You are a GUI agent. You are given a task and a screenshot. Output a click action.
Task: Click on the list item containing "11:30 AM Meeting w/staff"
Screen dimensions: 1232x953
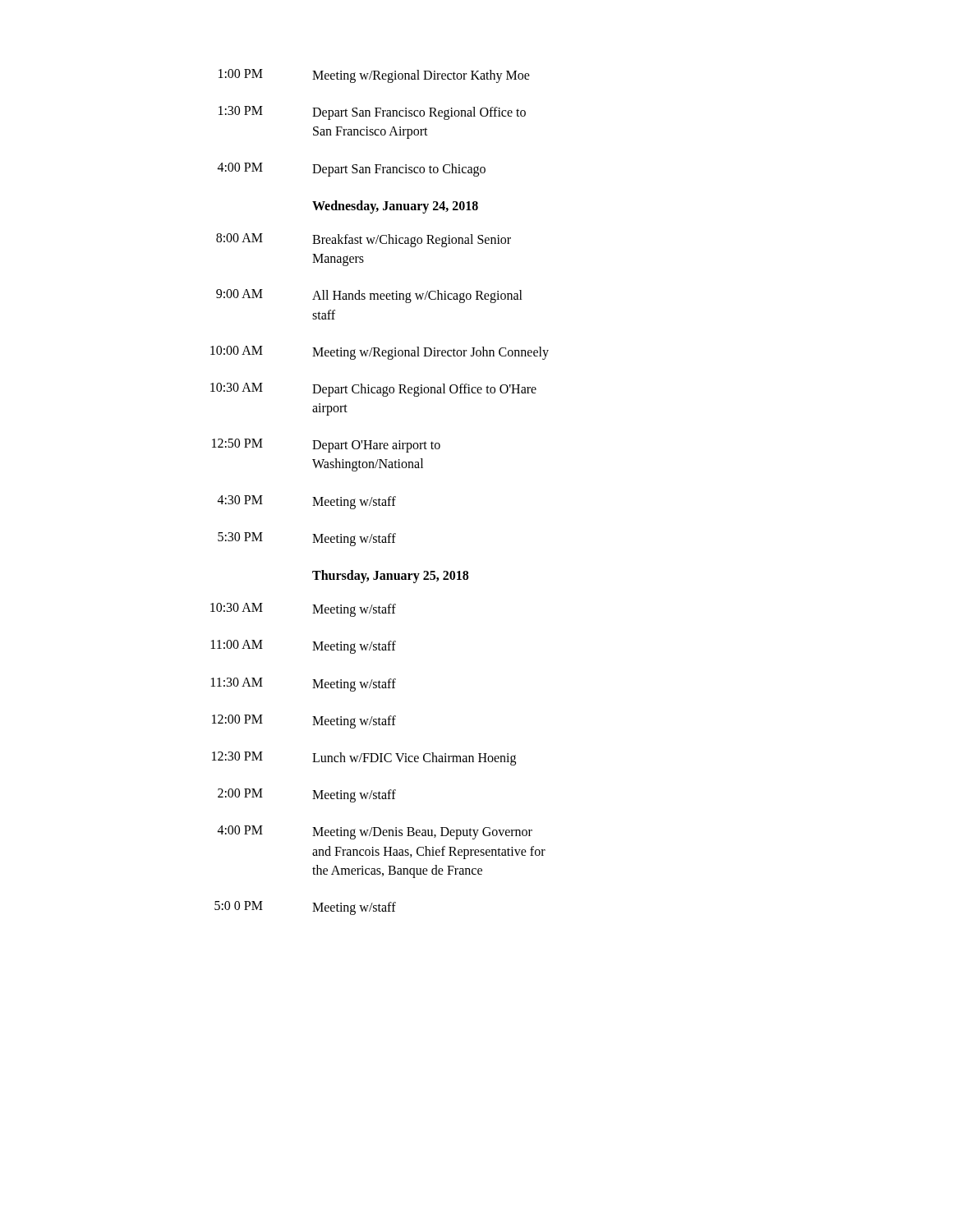tap(233, 684)
